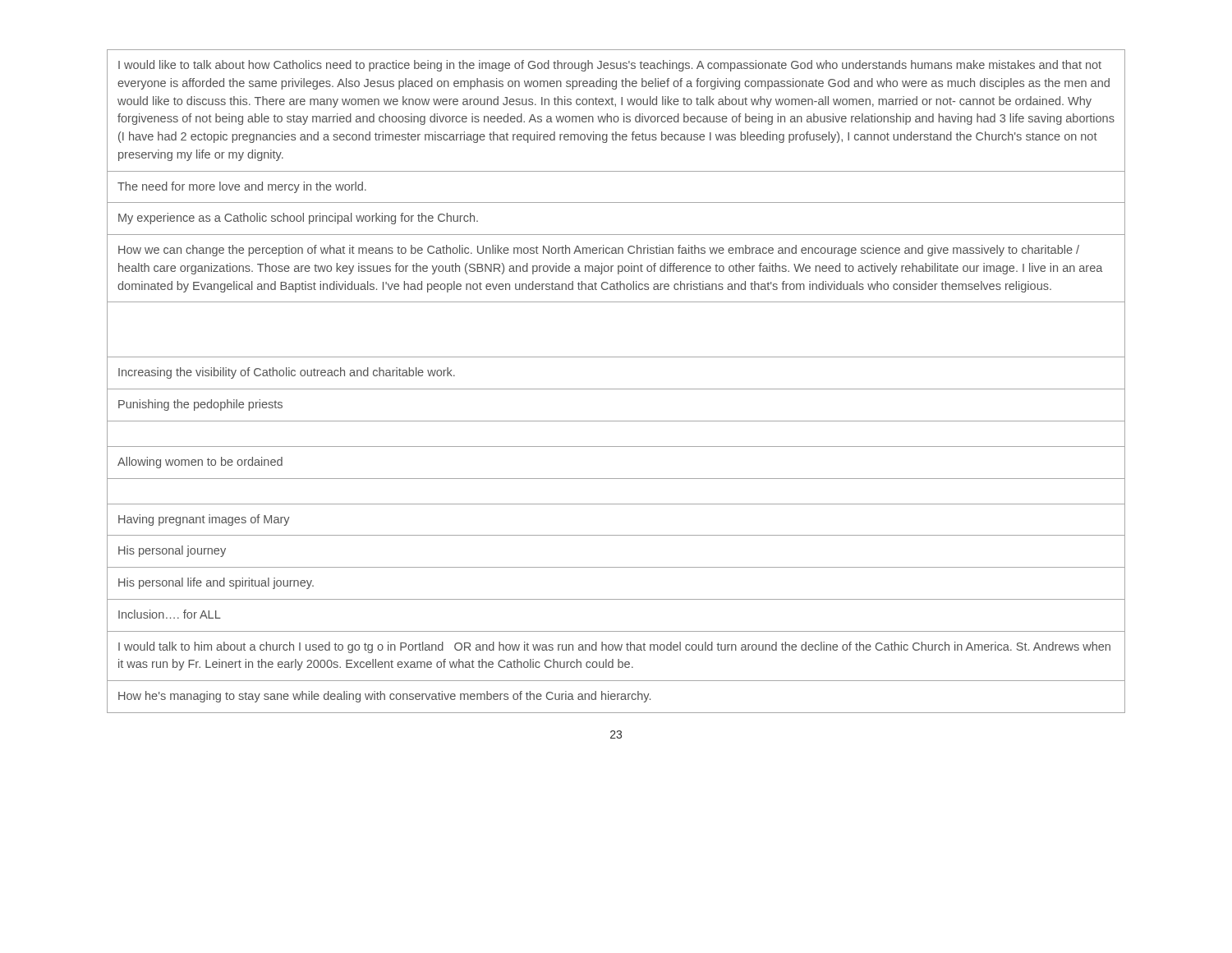Click on the text with the text "Allowing women to be ordained"
Viewport: 1232px width, 953px height.
point(200,462)
